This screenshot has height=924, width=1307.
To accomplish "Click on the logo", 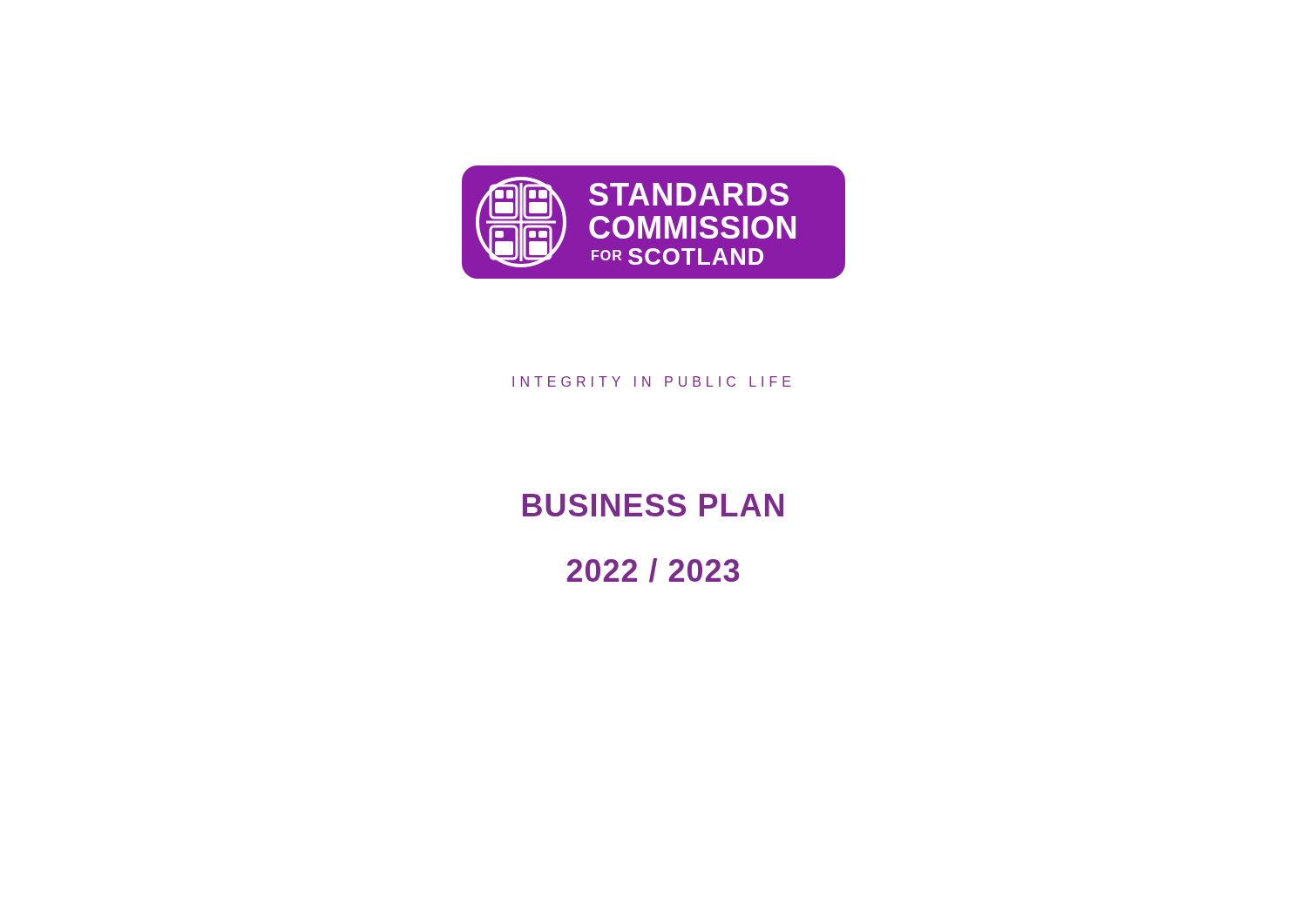I will coord(654,222).
